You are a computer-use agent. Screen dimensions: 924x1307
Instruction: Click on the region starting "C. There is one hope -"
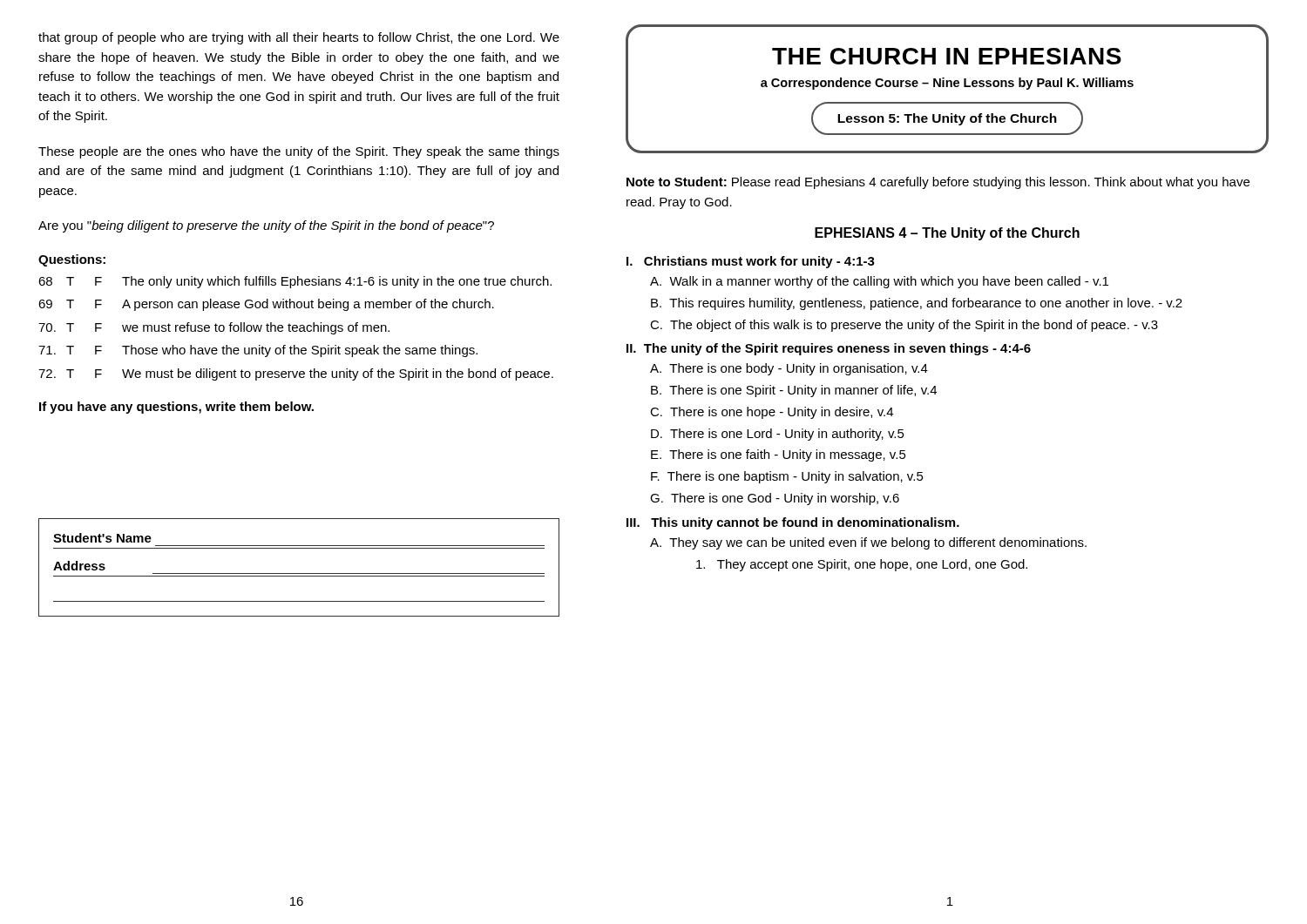click(x=772, y=413)
